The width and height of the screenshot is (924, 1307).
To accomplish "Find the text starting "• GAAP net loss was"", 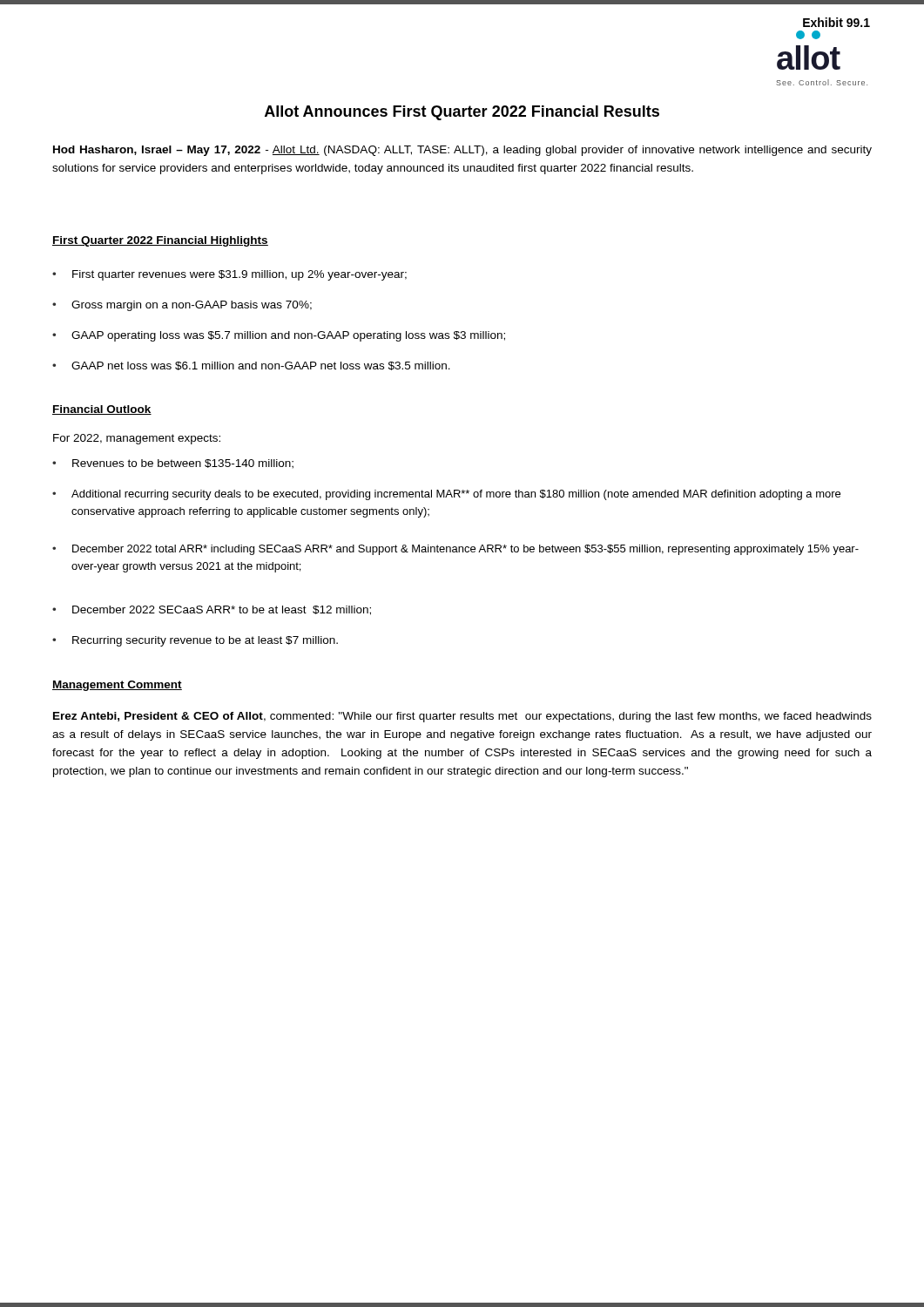I will pos(251,366).
